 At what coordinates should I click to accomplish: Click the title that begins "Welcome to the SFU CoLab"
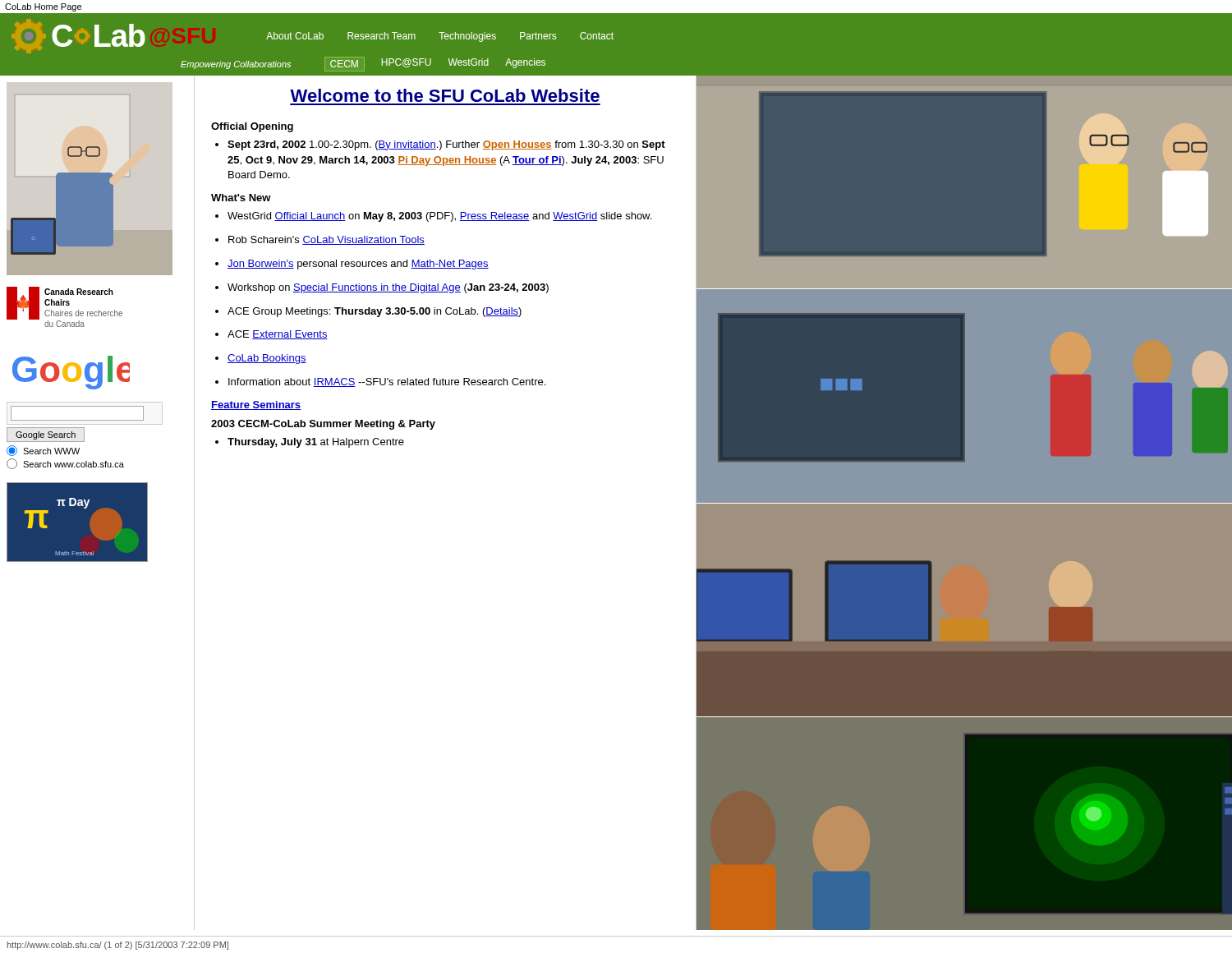tap(445, 96)
